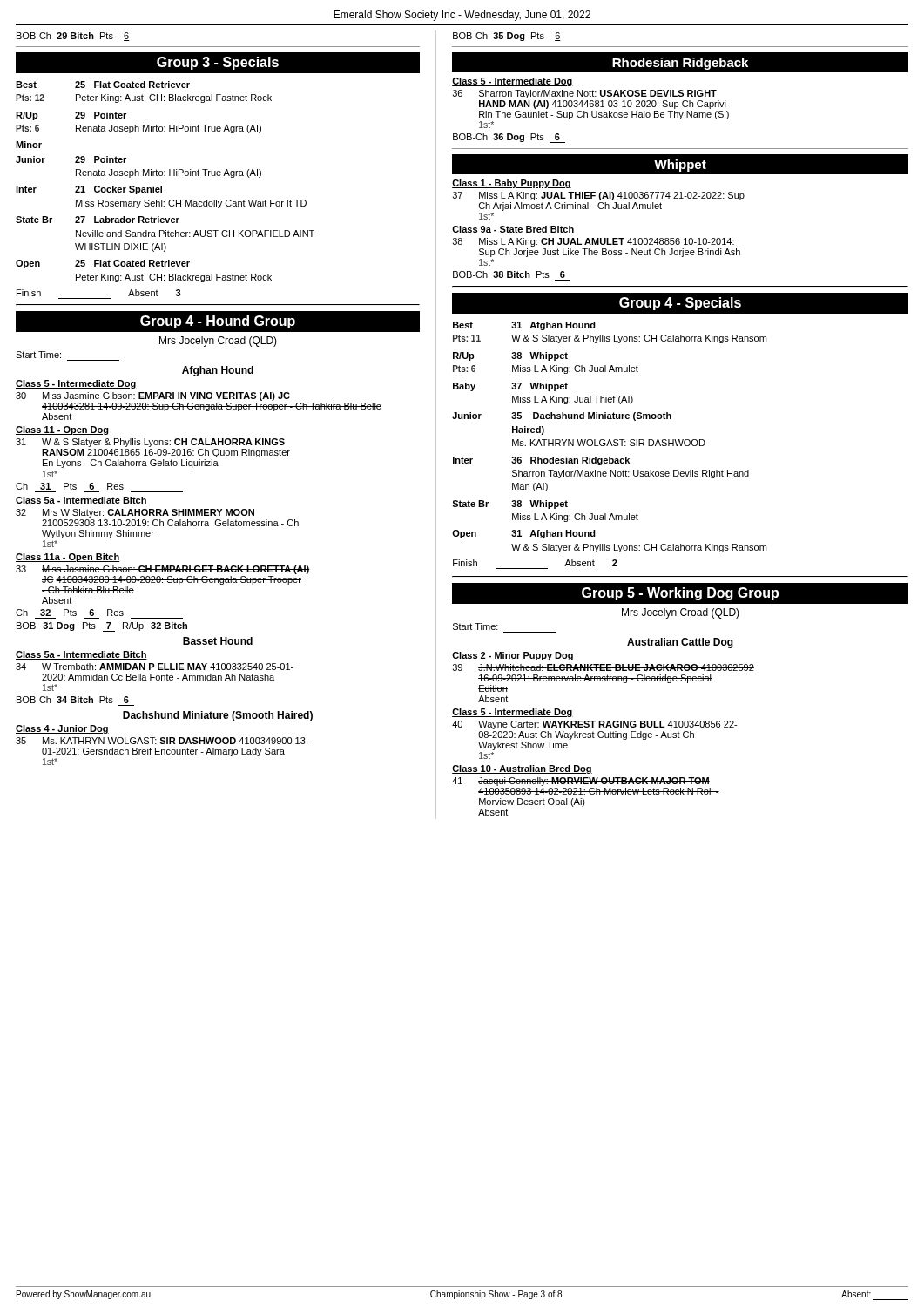924x1307 pixels.
Task: Find the text block containing "36 Sharron Taylor/Maxine Nott: USAKOSE"
Action: pyautogui.click(x=680, y=109)
